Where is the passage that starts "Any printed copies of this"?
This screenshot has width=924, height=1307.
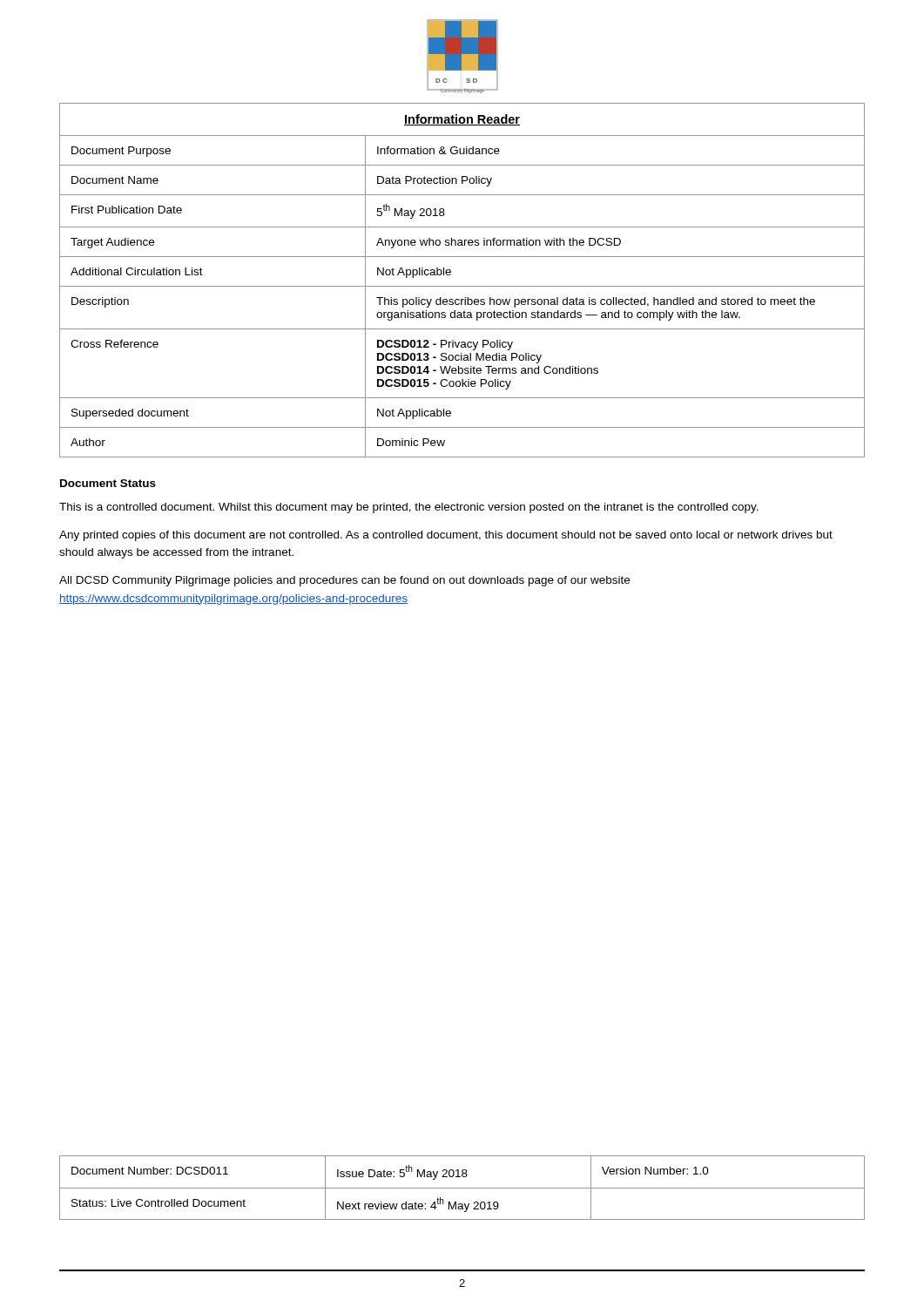[x=446, y=543]
